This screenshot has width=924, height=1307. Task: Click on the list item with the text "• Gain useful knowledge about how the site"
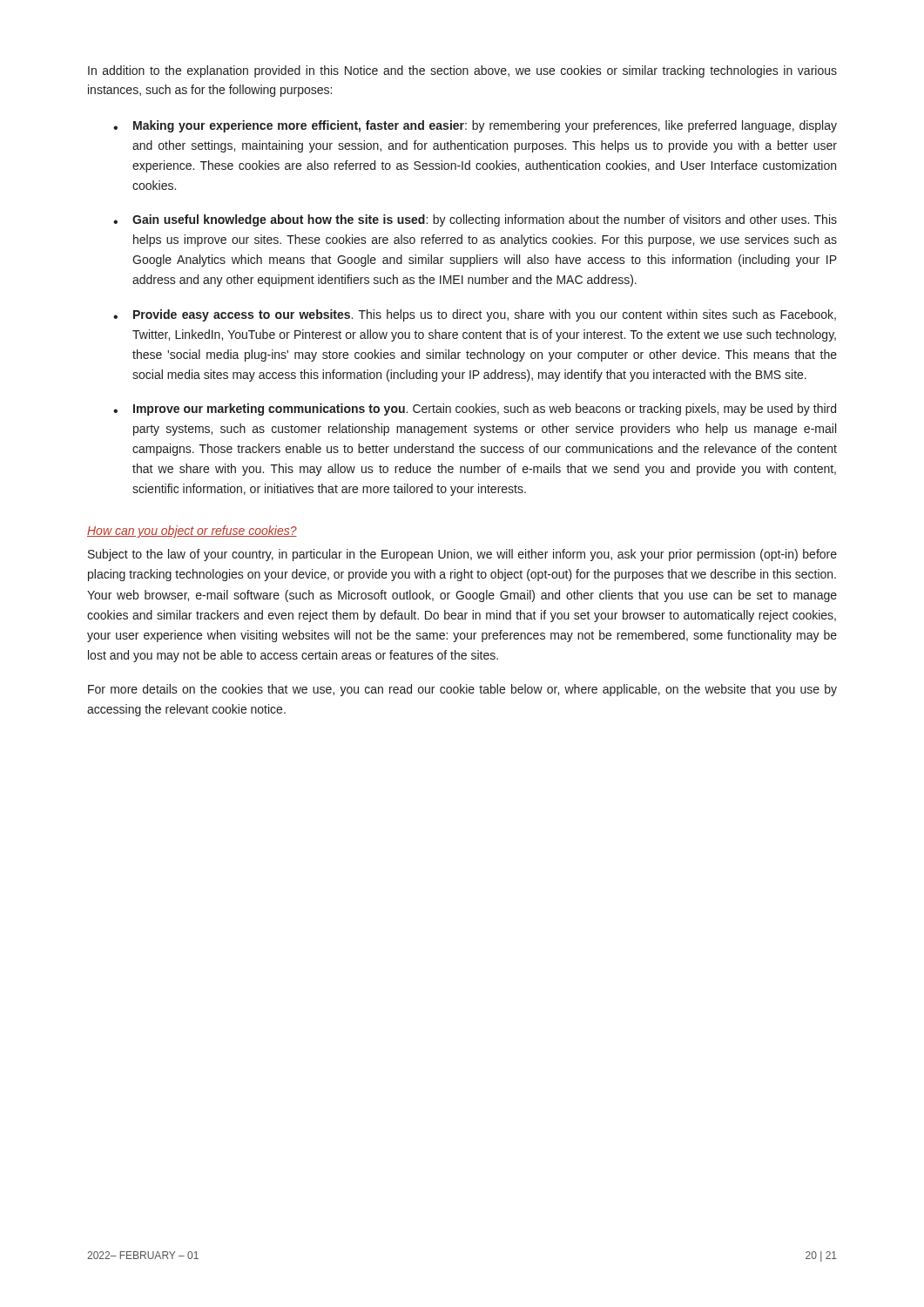pos(475,250)
